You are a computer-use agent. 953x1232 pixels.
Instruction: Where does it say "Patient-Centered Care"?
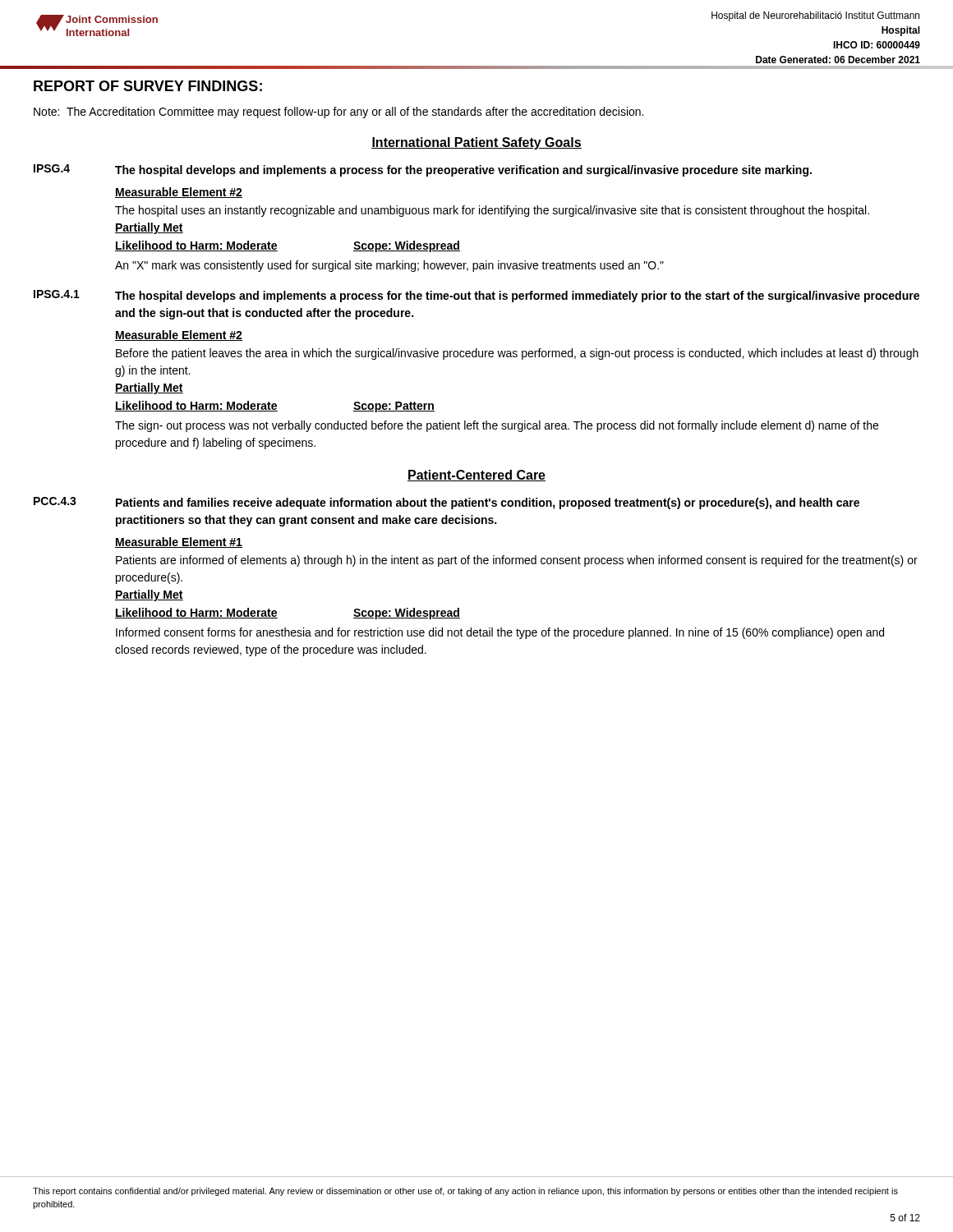click(476, 475)
